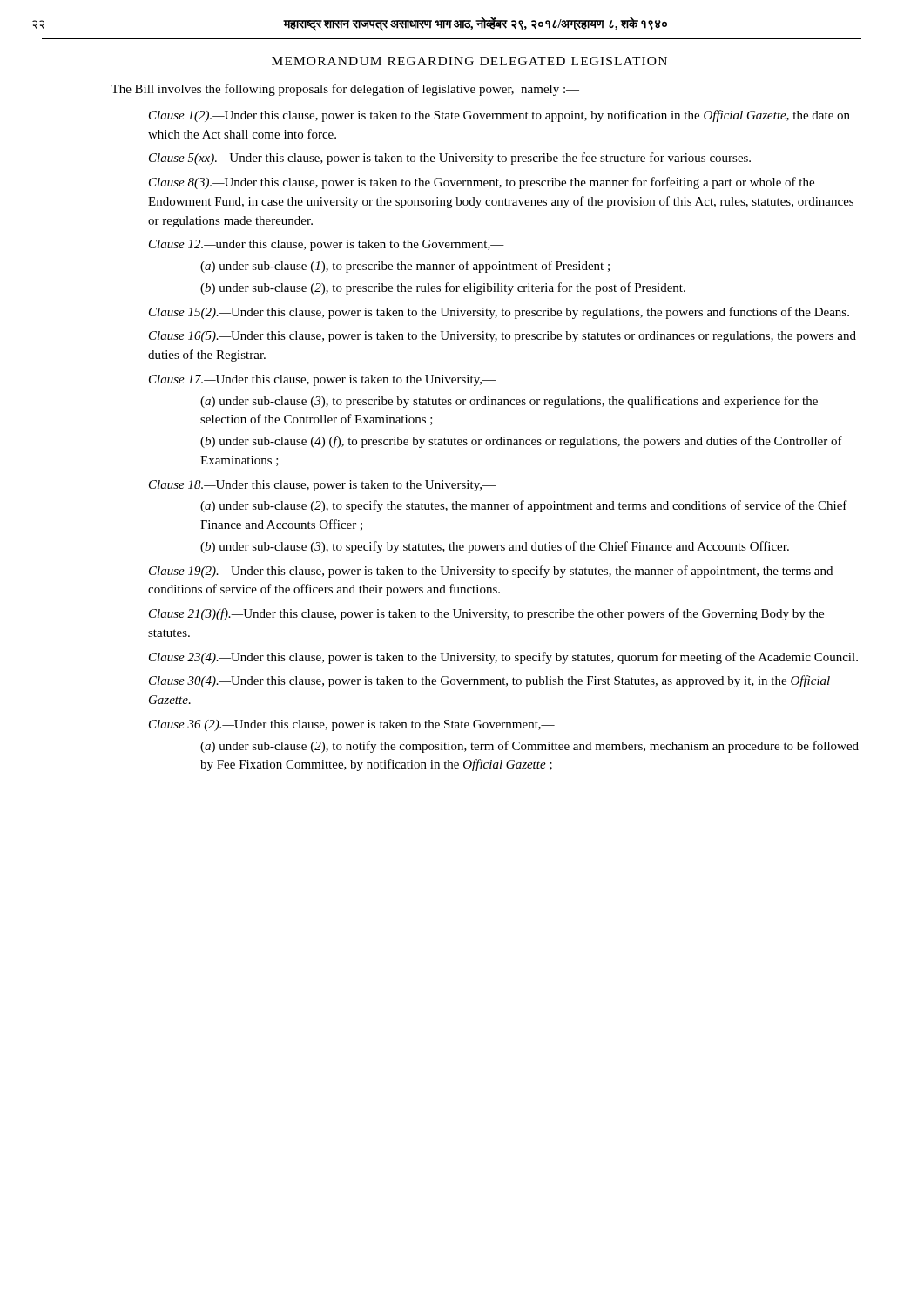The width and height of the screenshot is (924, 1307).
Task: Select the text block containing "Clause 30(4).—Under this clause, power is"
Action: (505, 691)
